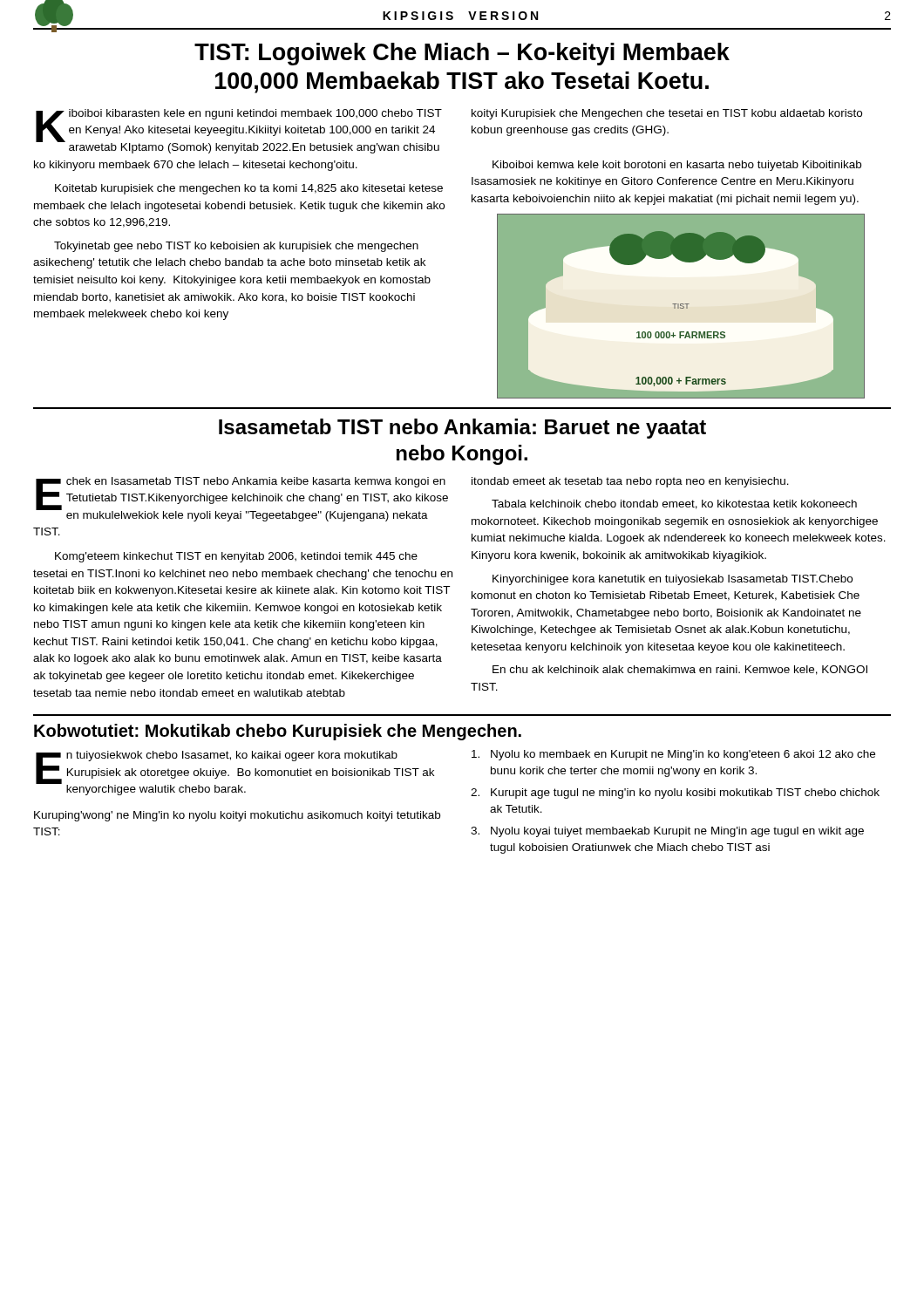Viewport: 924px width, 1308px height.
Task: Find the text block containing "Kiboiboi kibarasten kele"
Action: (x=243, y=213)
